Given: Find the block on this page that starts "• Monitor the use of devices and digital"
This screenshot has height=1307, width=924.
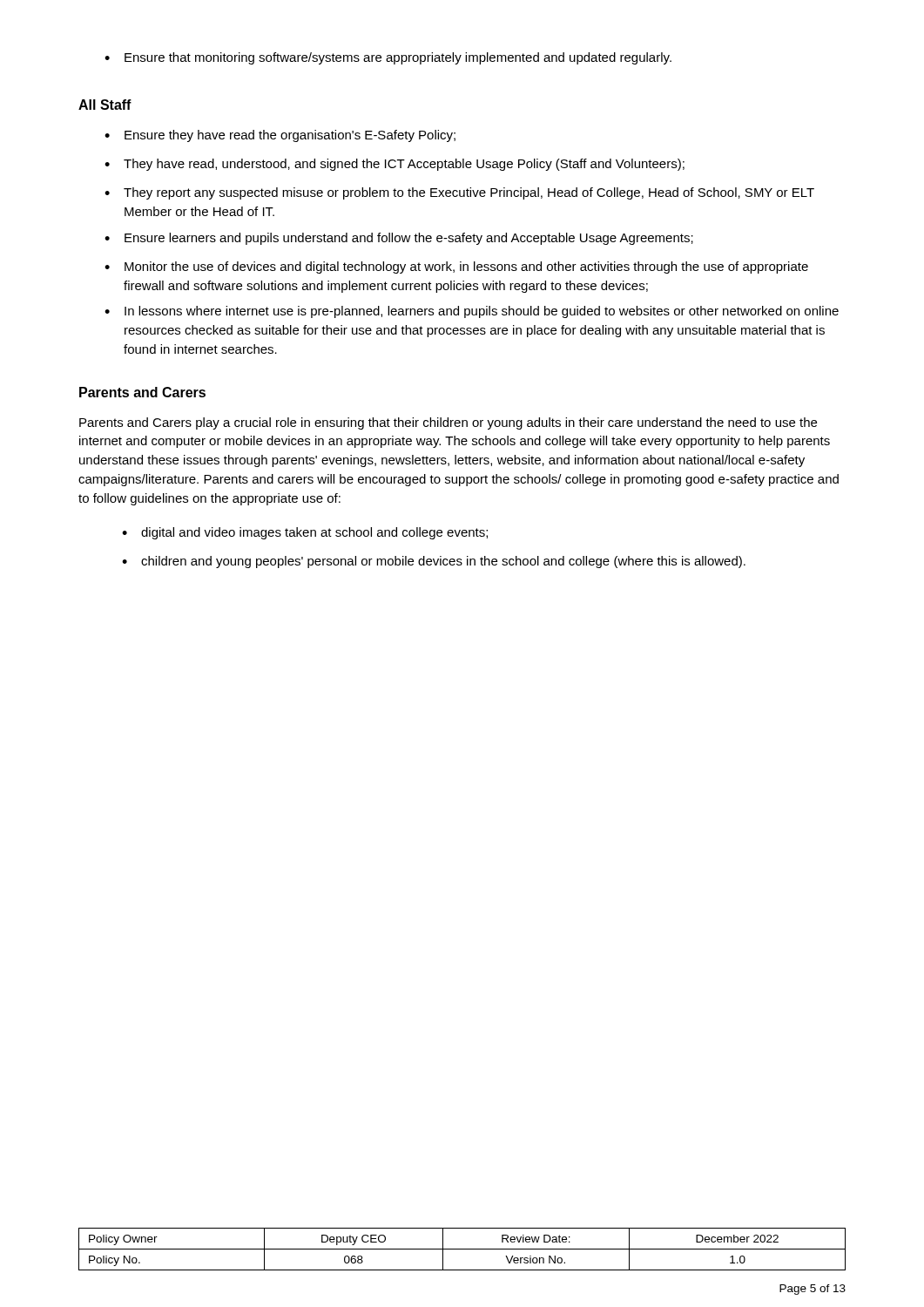Looking at the screenshot, I should pyautogui.click(x=475, y=276).
